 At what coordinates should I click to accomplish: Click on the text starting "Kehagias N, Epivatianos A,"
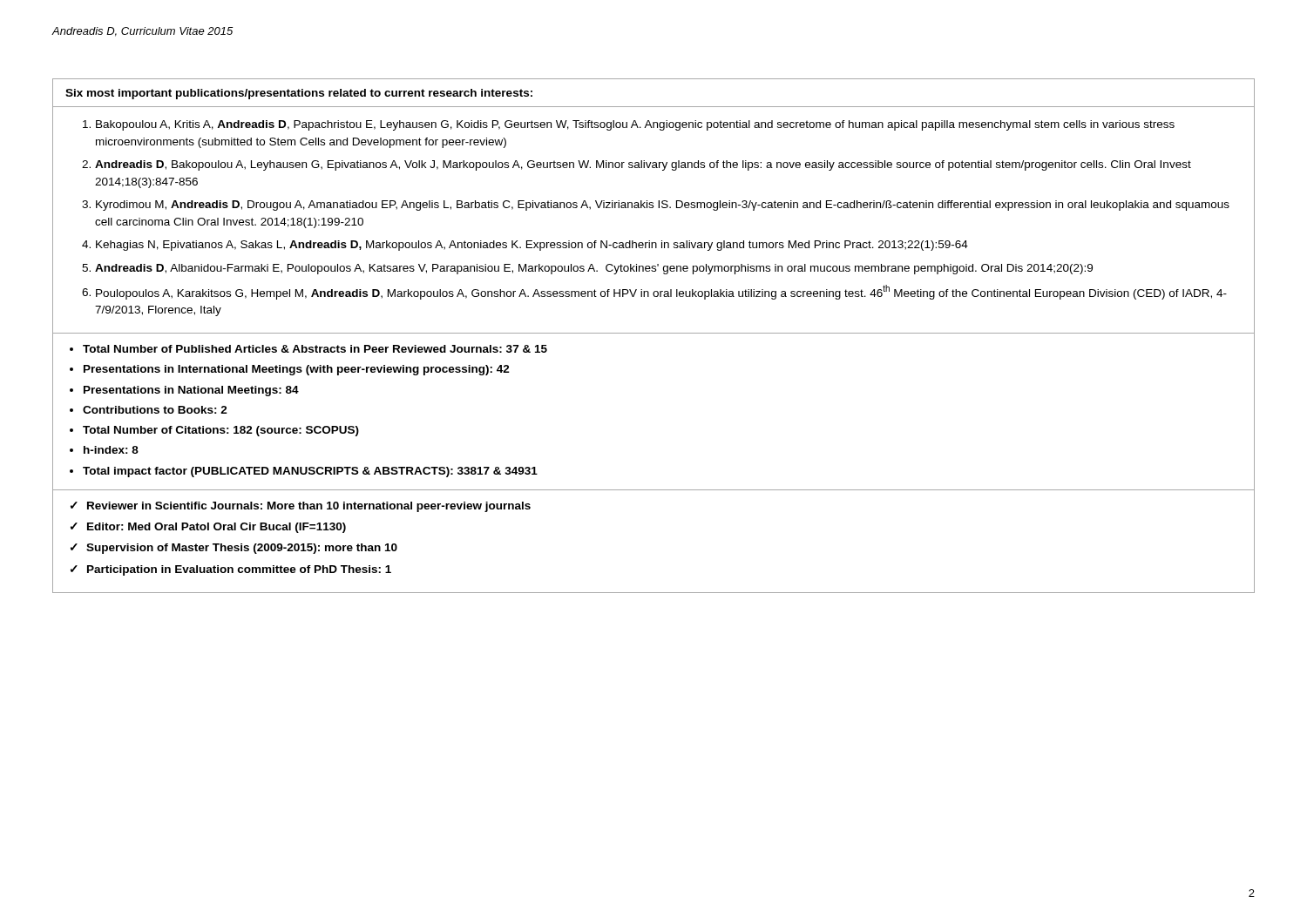[531, 245]
